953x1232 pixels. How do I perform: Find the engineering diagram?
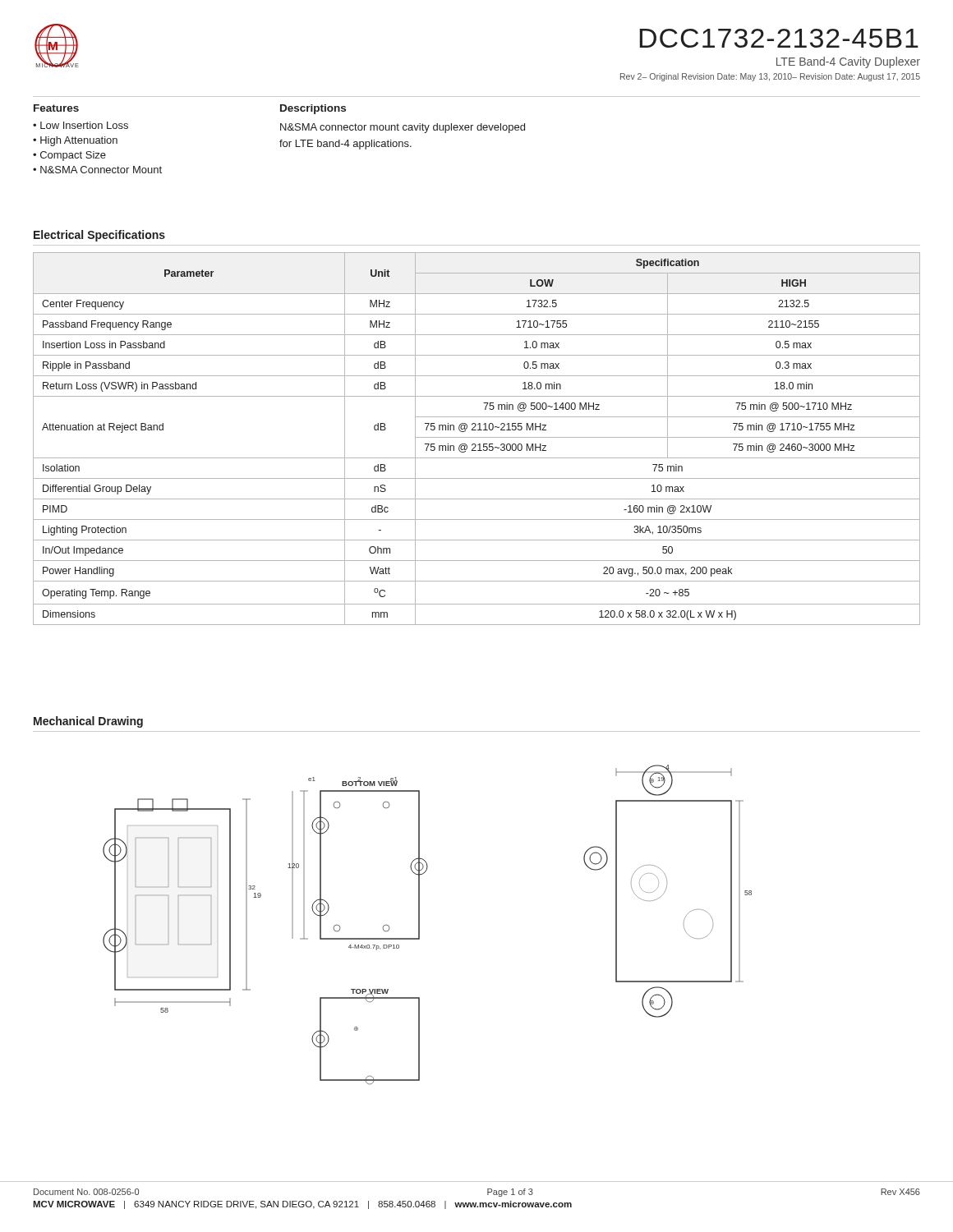pyautogui.click(x=476, y=920)
